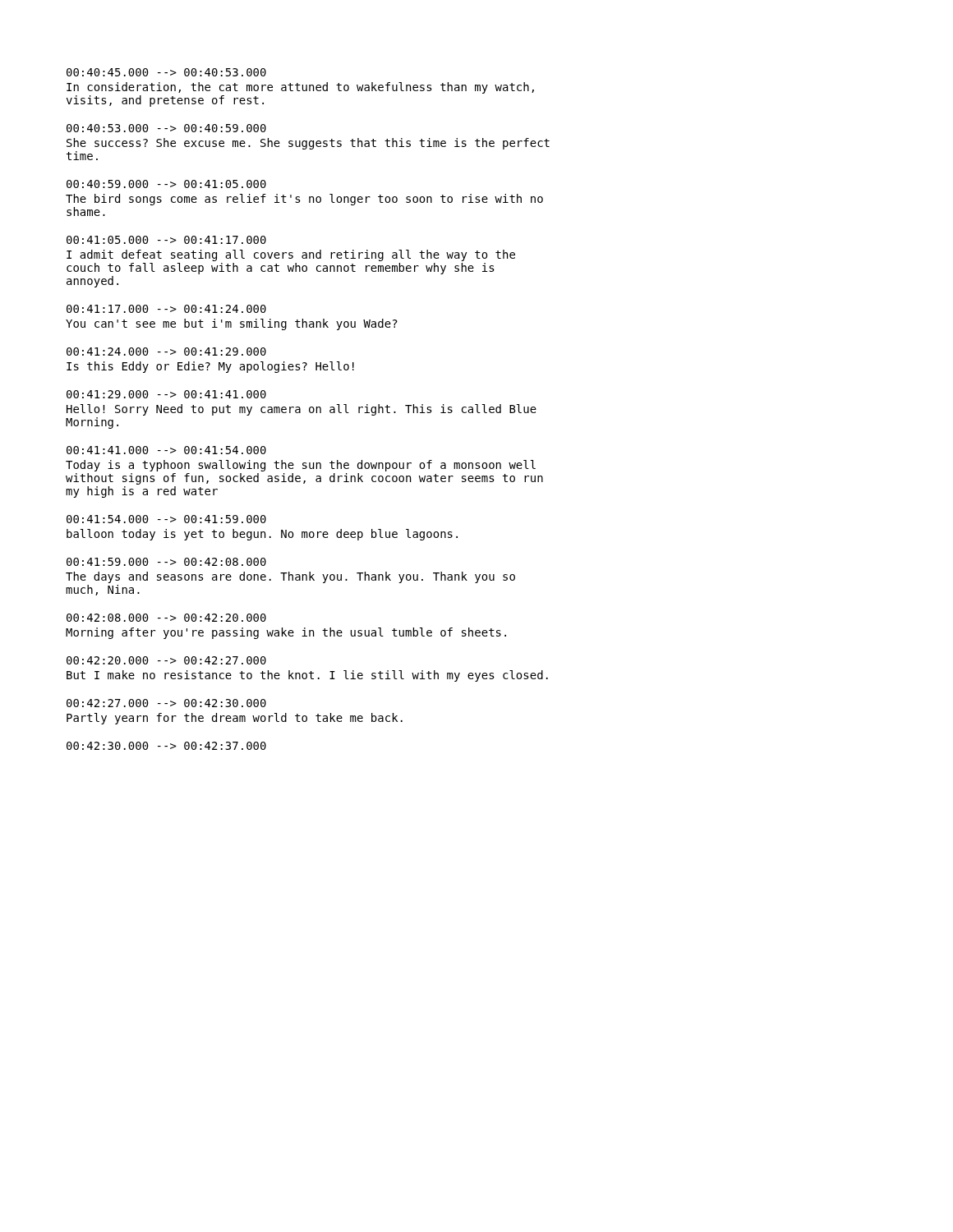The image size is (953, 1232).
Task: Find the text block that reads "00:42:27.000 --> 00:42:30.000Partly yearn for the"
Action: (x=166, y=703)
